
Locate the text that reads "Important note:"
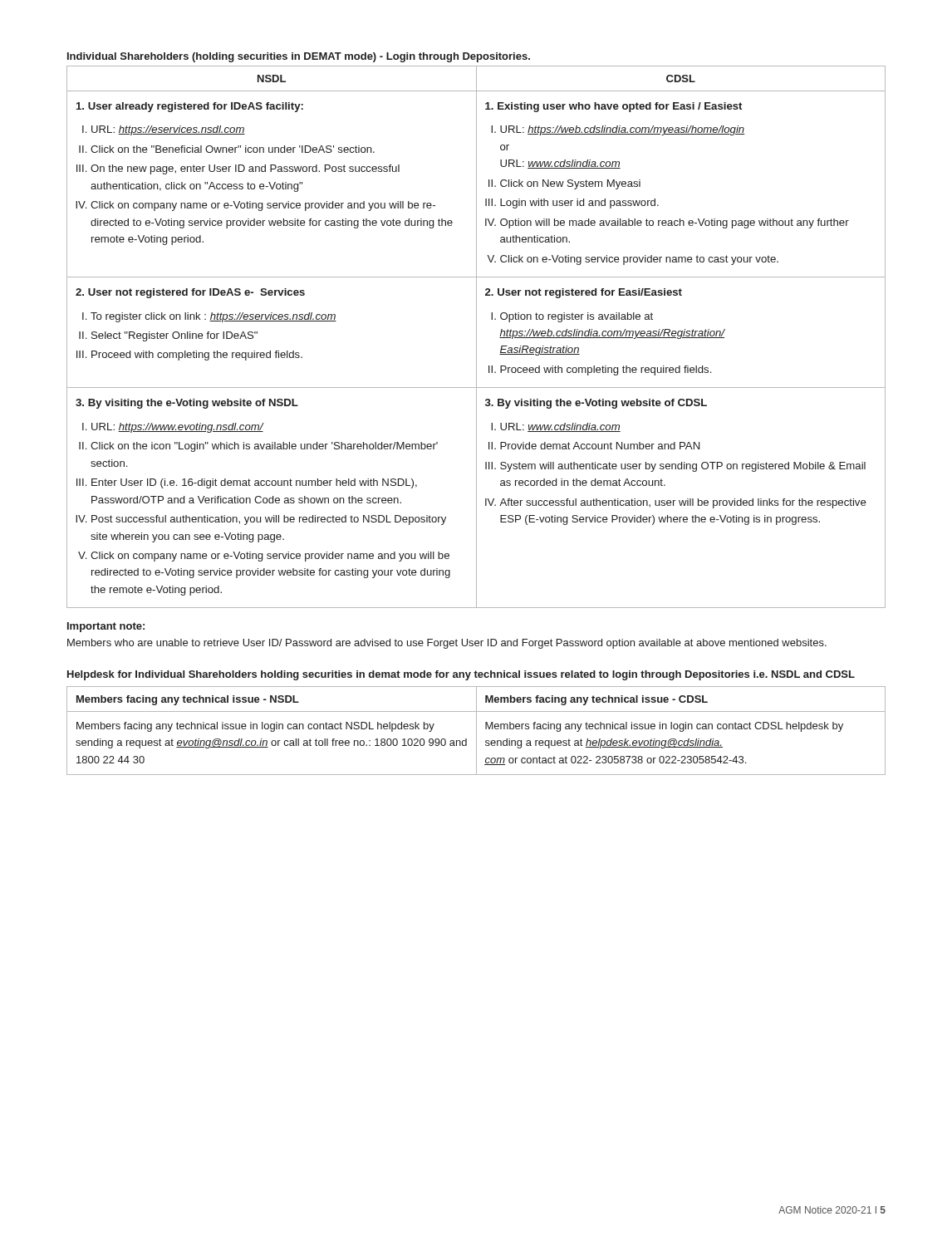tap(106, 626)
